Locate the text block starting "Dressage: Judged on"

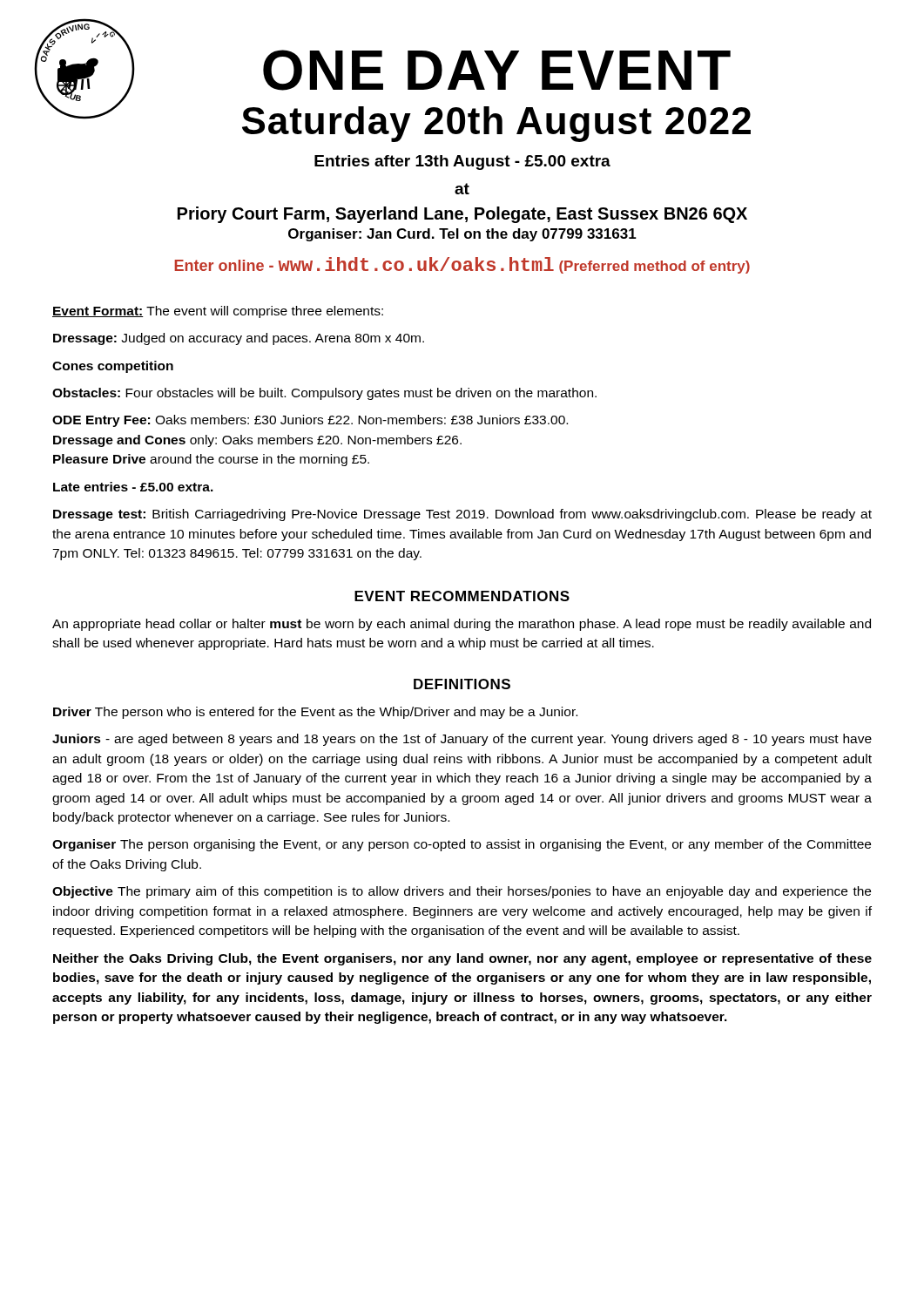(239, 338)
